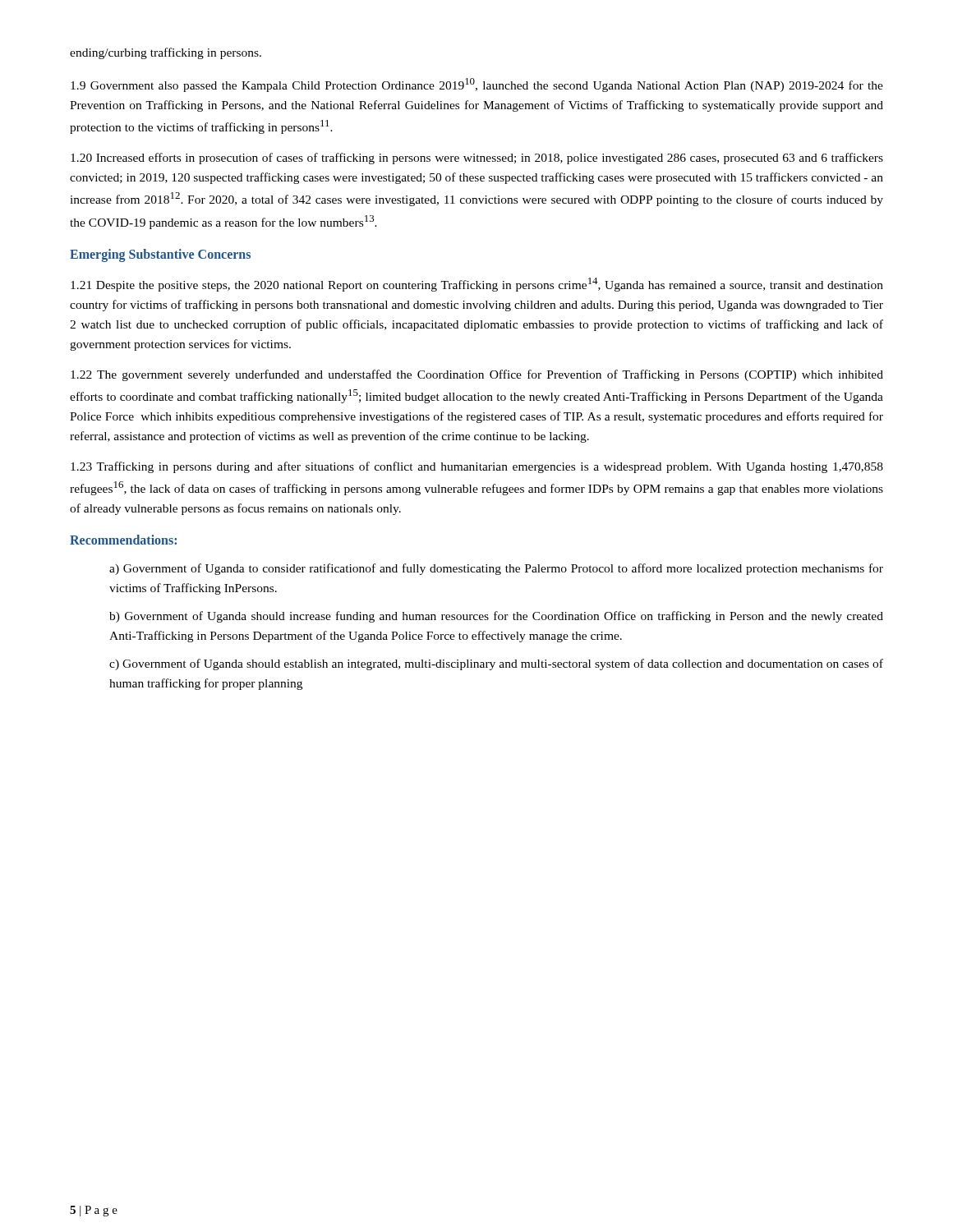Select the list item that says "c) Government of Uganda should establish an integrated,"
This screenshot has width=953, height=1232.
[496, 673]
